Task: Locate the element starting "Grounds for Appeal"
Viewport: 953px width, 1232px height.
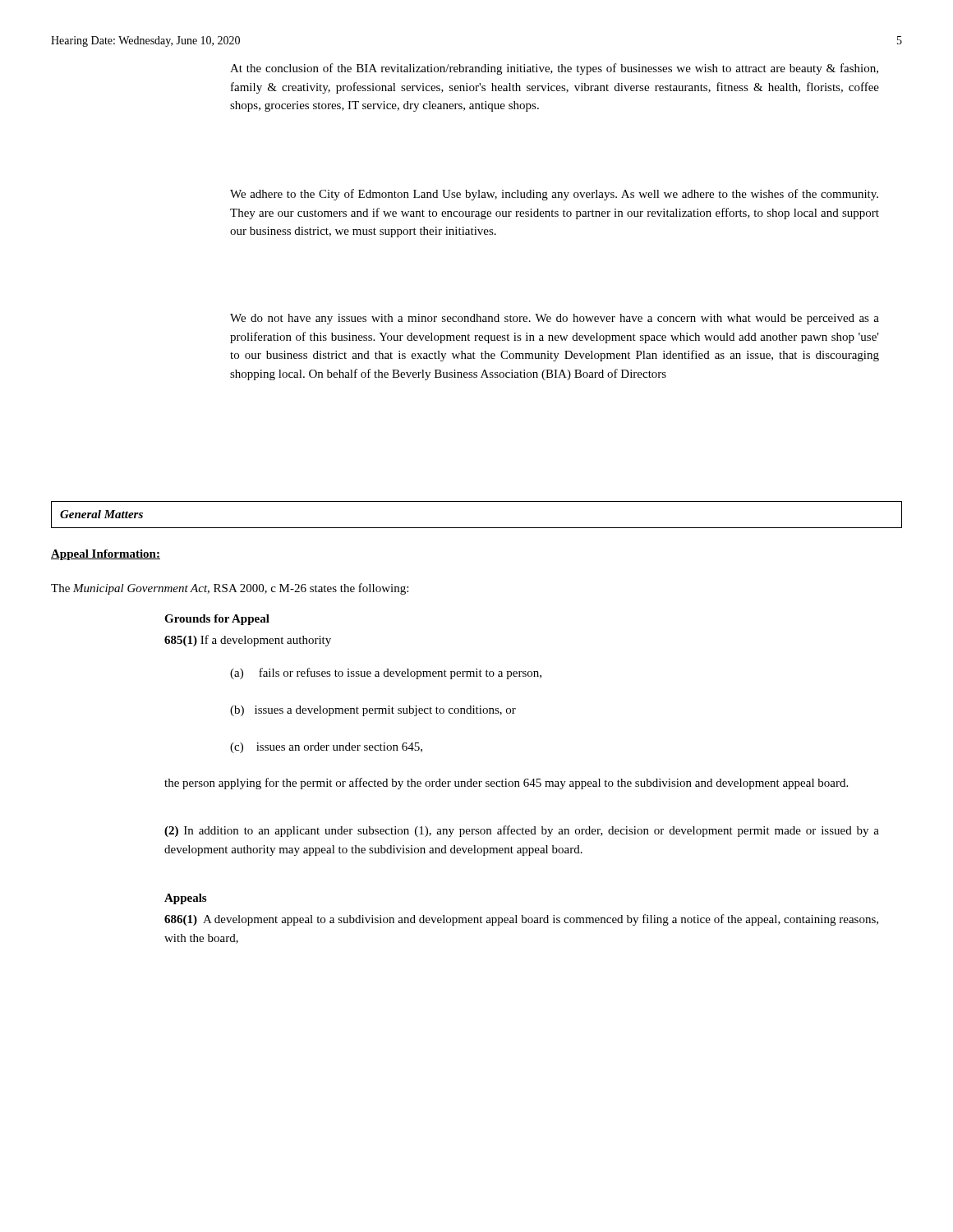Action: (x=217, y=618)
